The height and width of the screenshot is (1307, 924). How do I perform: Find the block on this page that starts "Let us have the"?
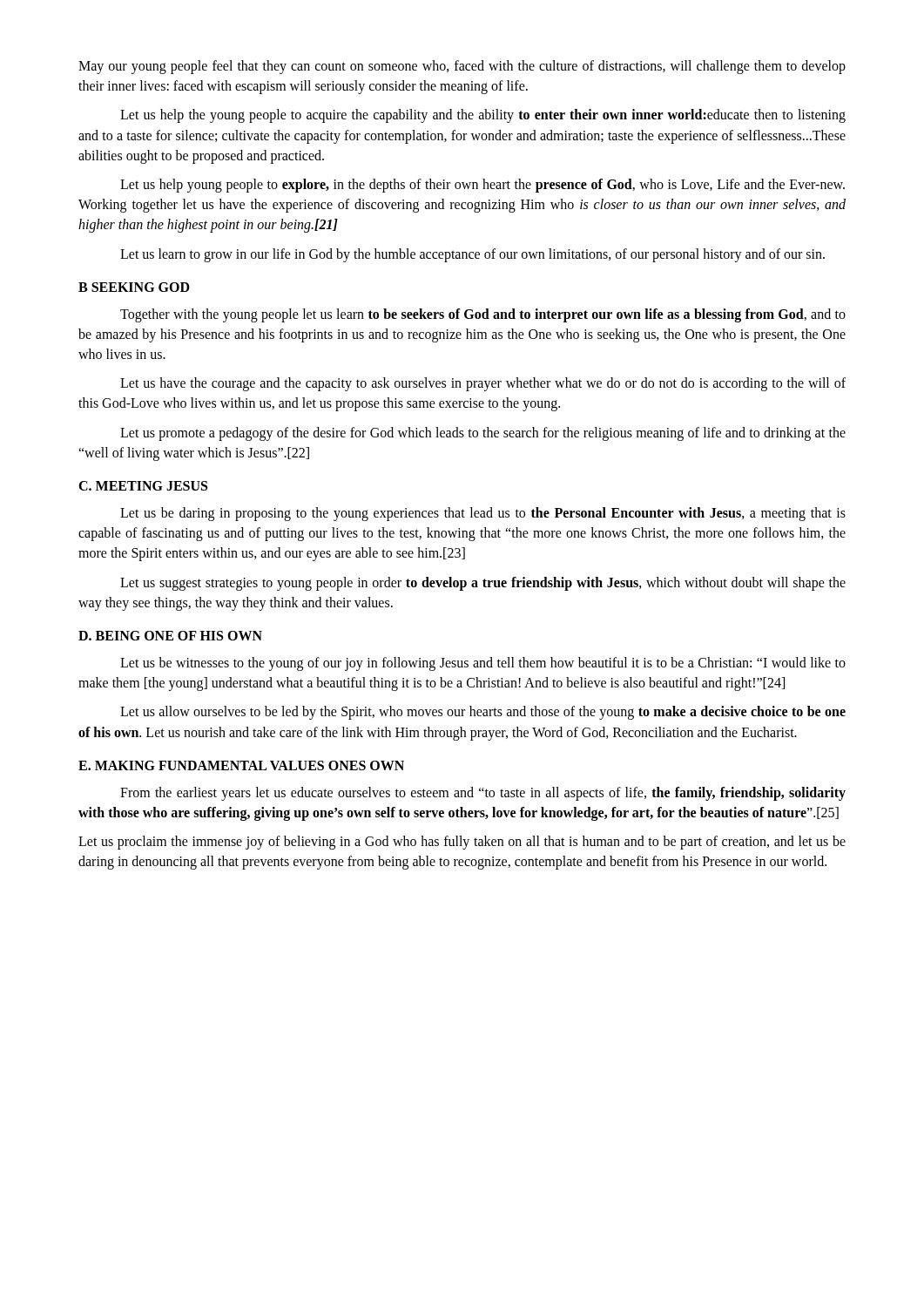(462, 393)
